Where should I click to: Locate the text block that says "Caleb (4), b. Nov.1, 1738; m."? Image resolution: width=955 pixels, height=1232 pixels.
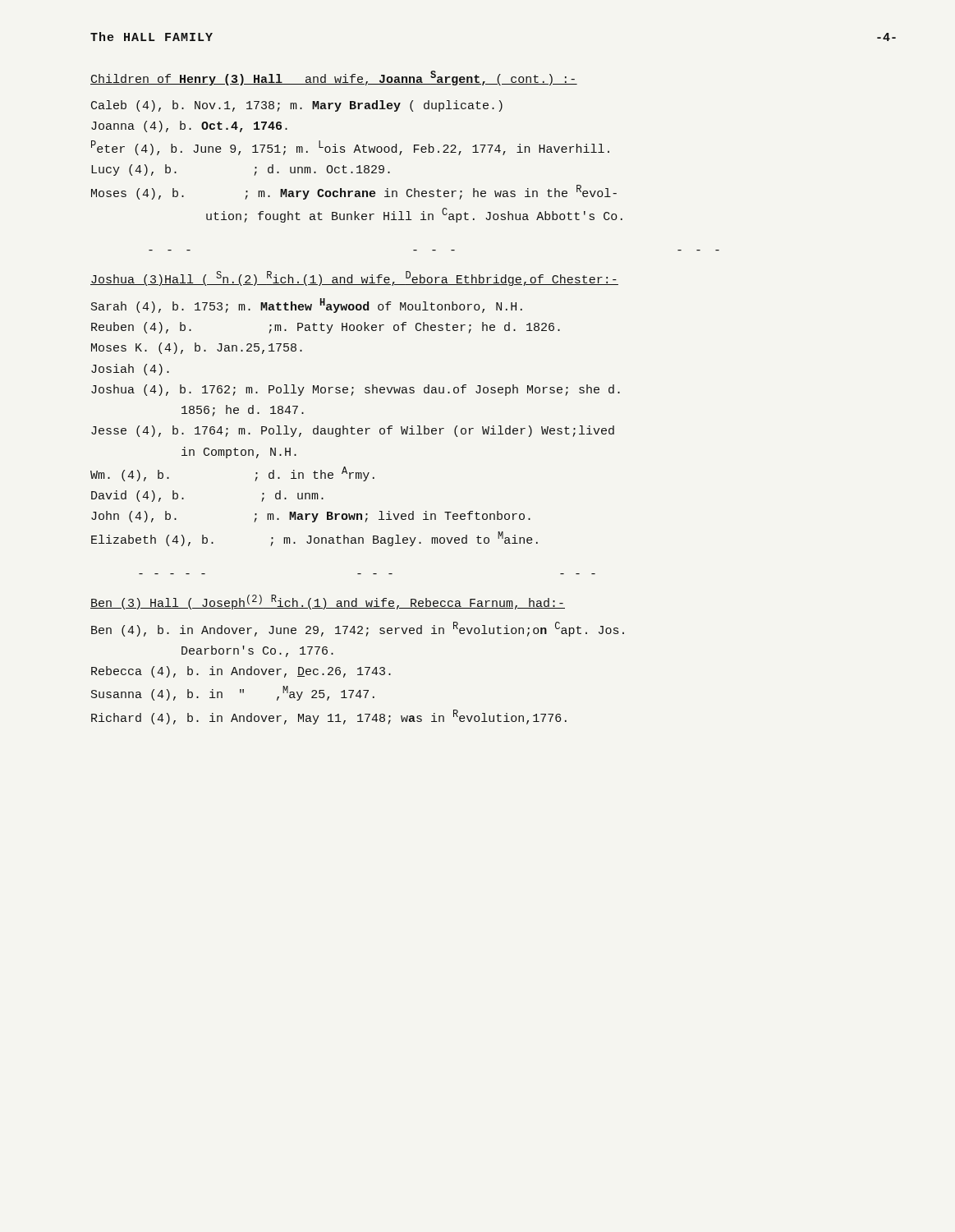(x=494, y=162)
